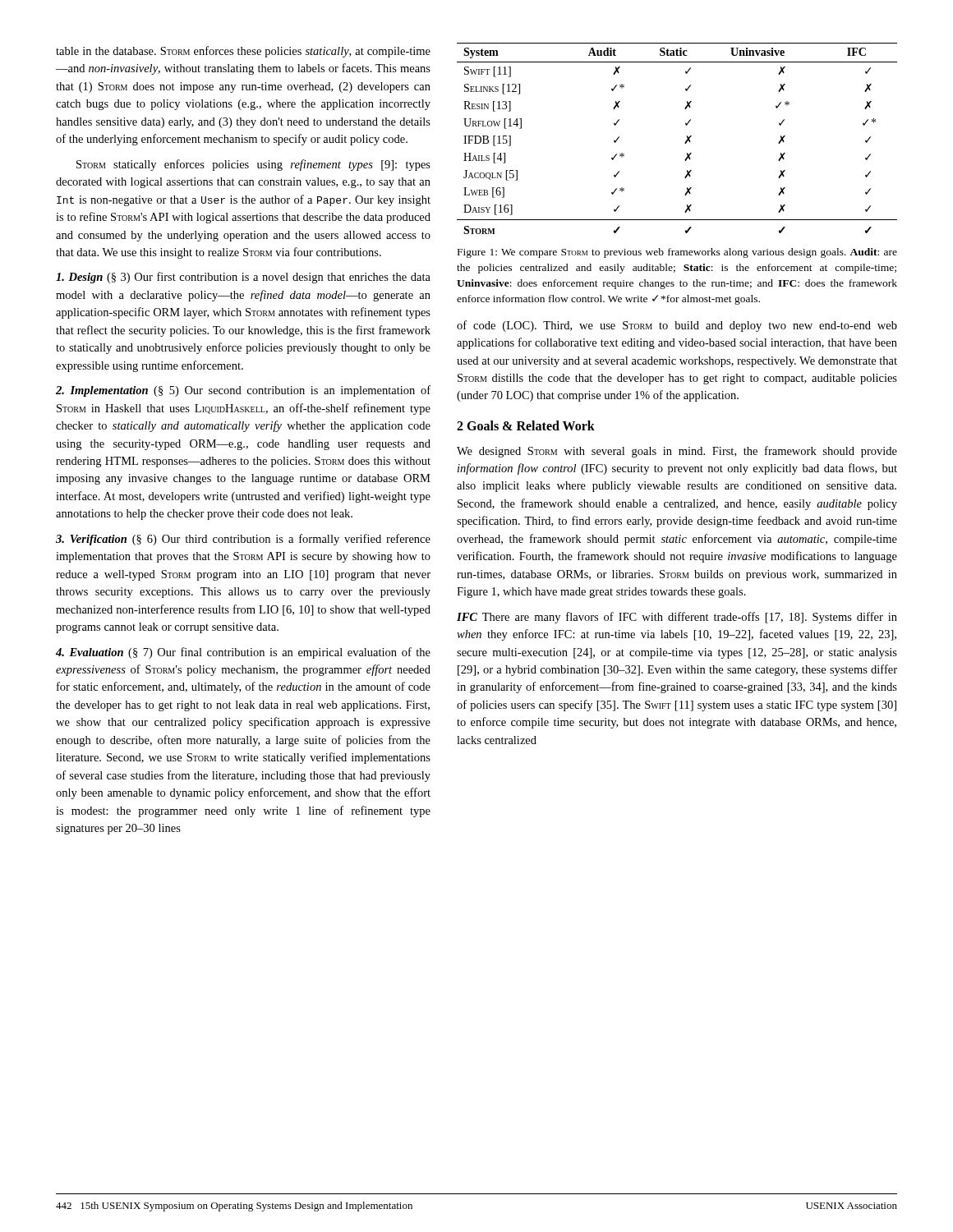The image size is (953, 1232).
Task: Locate the text block that says "We designed Storm with several"
Action: pyautogui.click(x=677, y=522)
